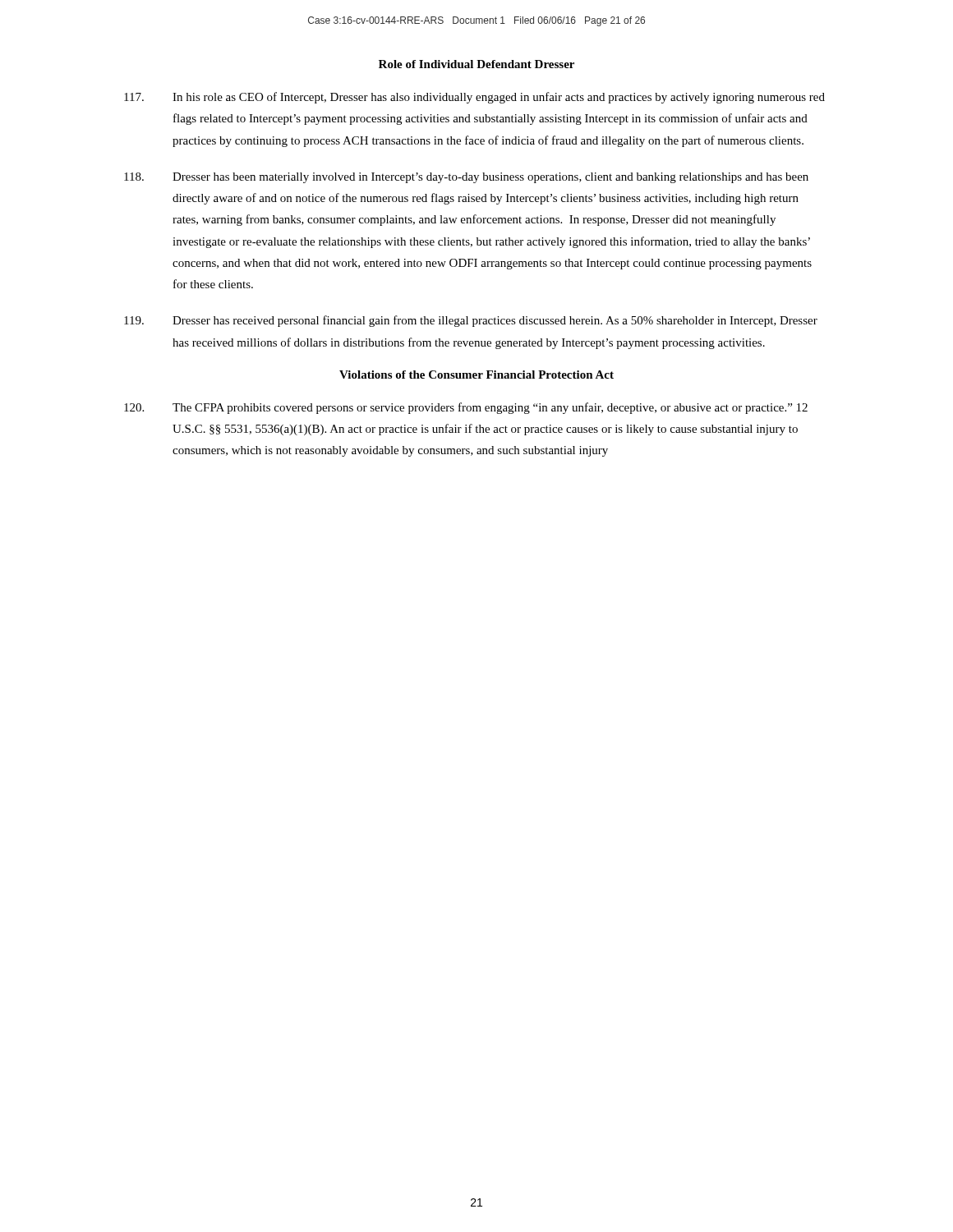953x1232 pixels.
Task: Click on the element starting "Dresser has been materially involved in Intercept’s"
Action: pyautogui.click(x=474, y=230)
